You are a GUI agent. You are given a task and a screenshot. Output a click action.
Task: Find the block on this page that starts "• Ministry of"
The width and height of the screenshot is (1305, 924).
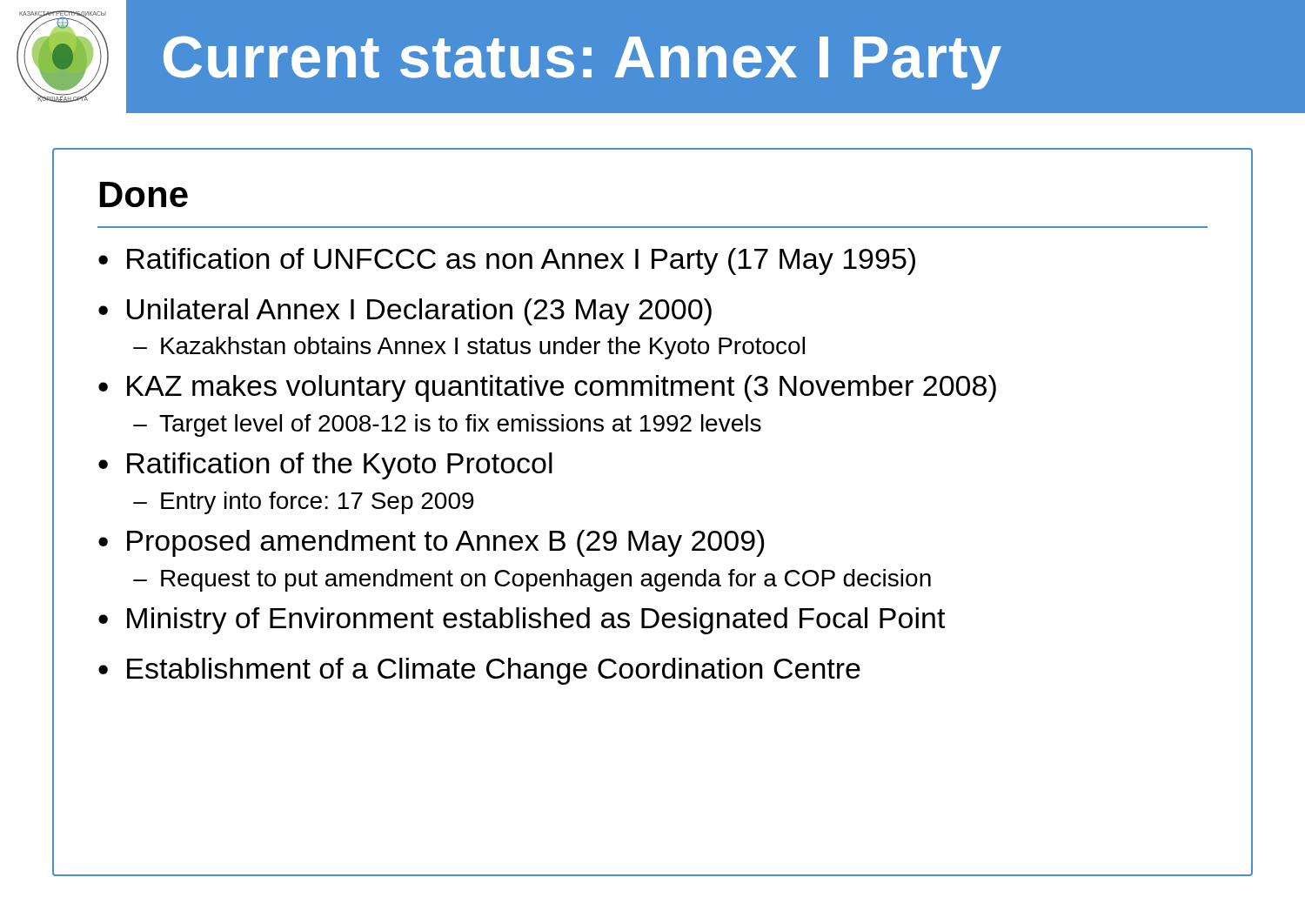tap(521, 620)
